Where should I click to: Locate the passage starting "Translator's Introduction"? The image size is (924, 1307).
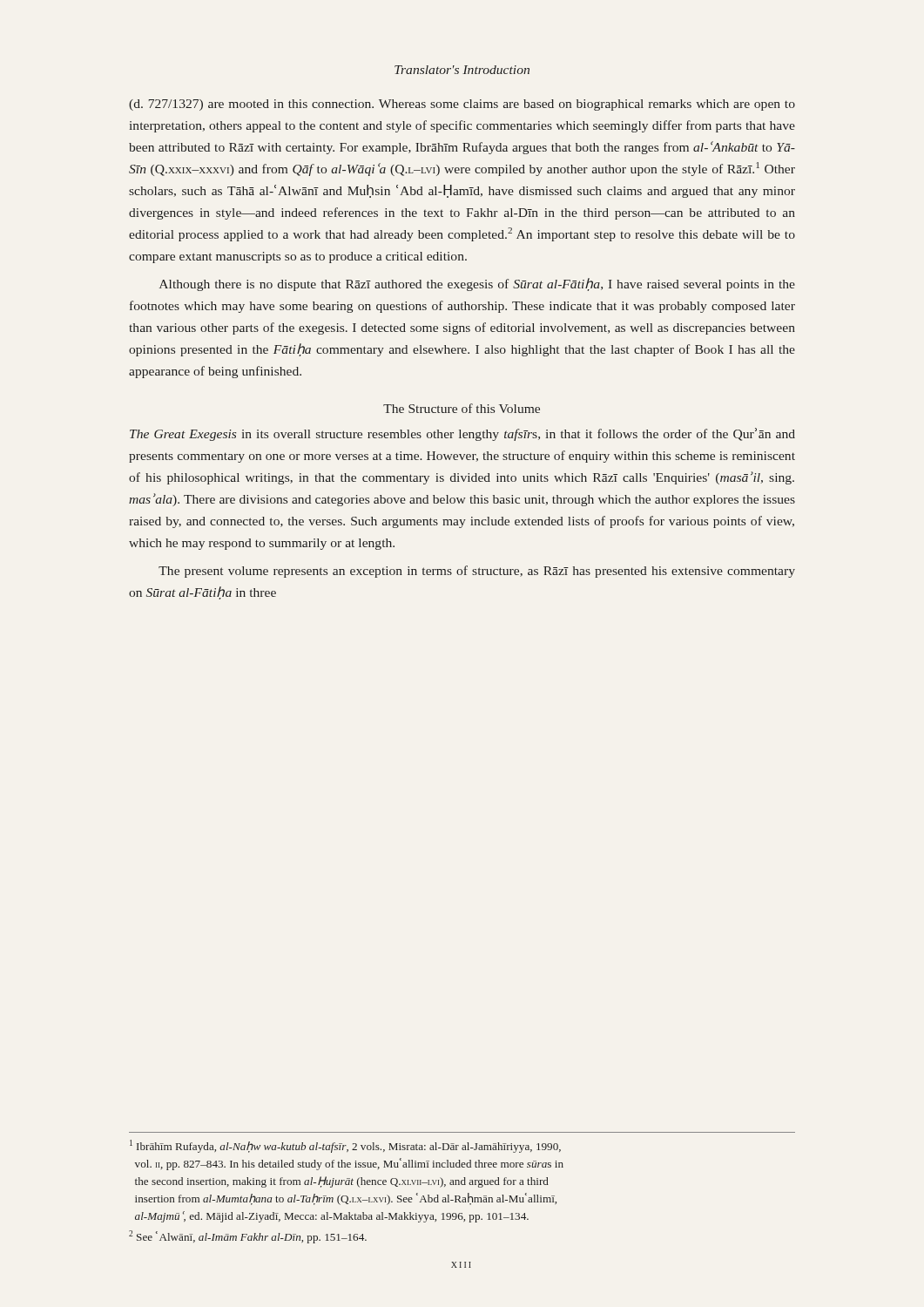[x=462, y=69]
